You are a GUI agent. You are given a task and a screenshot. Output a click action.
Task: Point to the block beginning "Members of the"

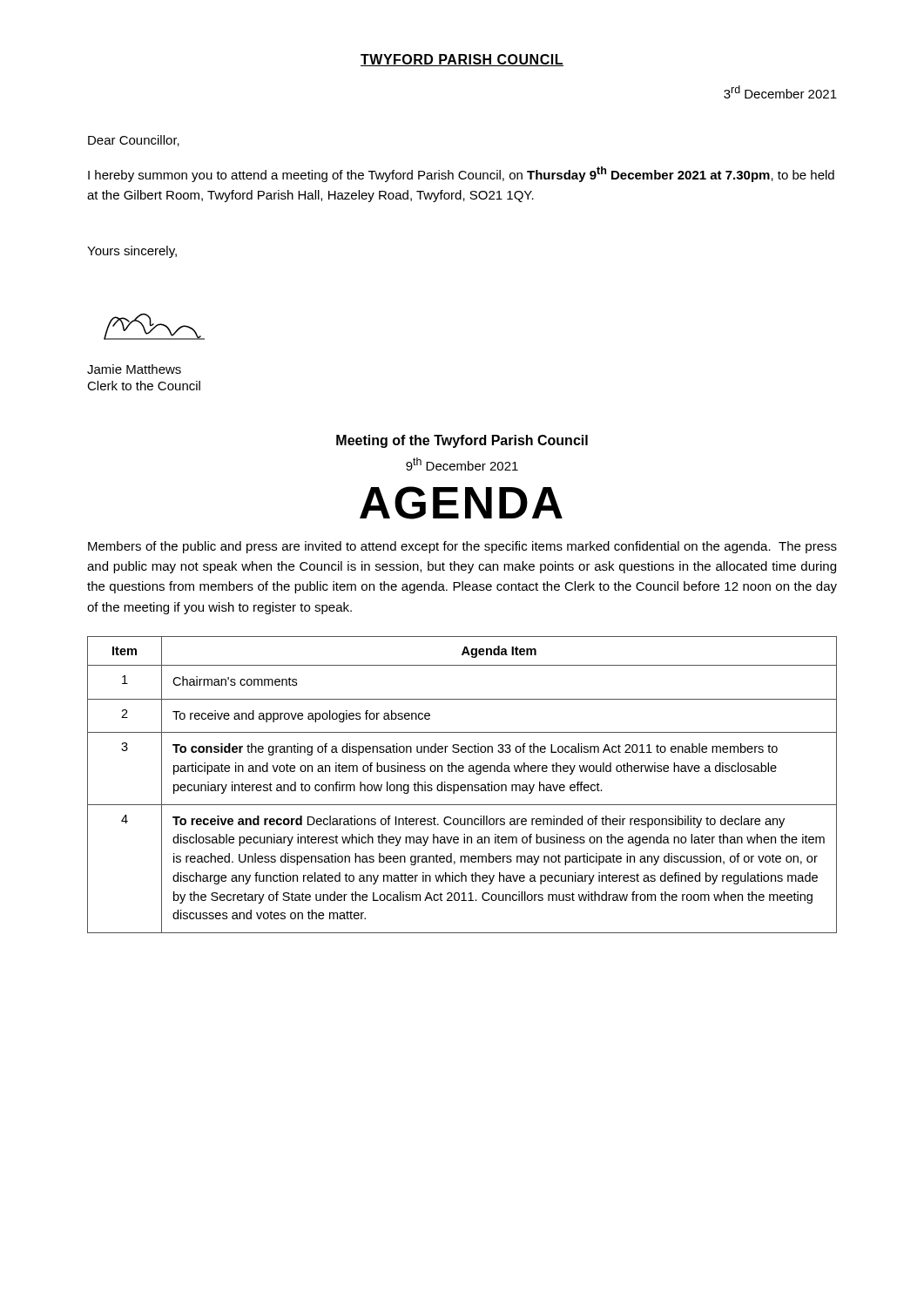coord(462,576)
